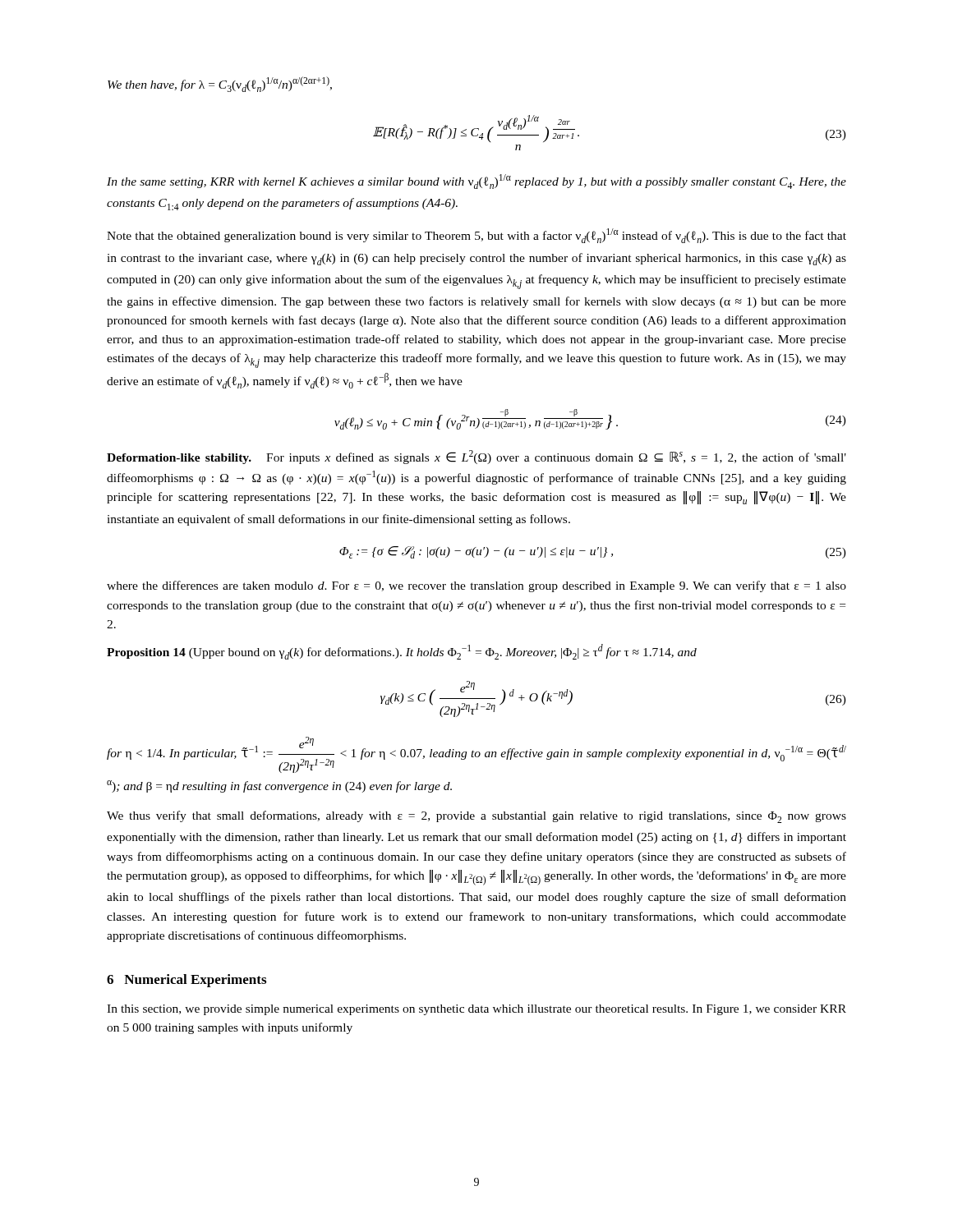Point to the formula beginning "Φε := {σ ∈ 𝒮d : |σ(u) −"
Viewport: 953px width, 1232px height.
point(593,552)
